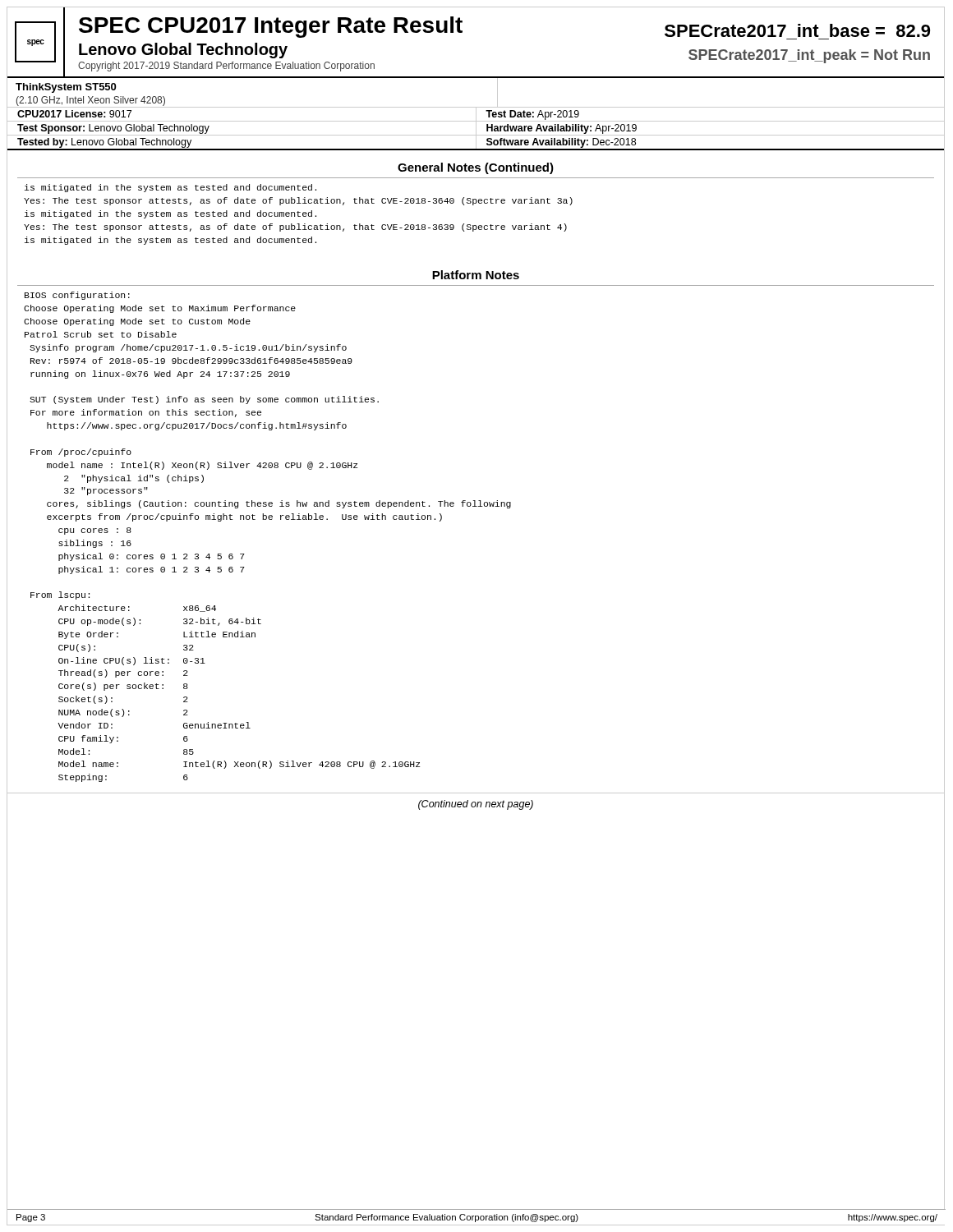Select the passage starting "BIOS configuration: Choose"

tap(77, 296)
